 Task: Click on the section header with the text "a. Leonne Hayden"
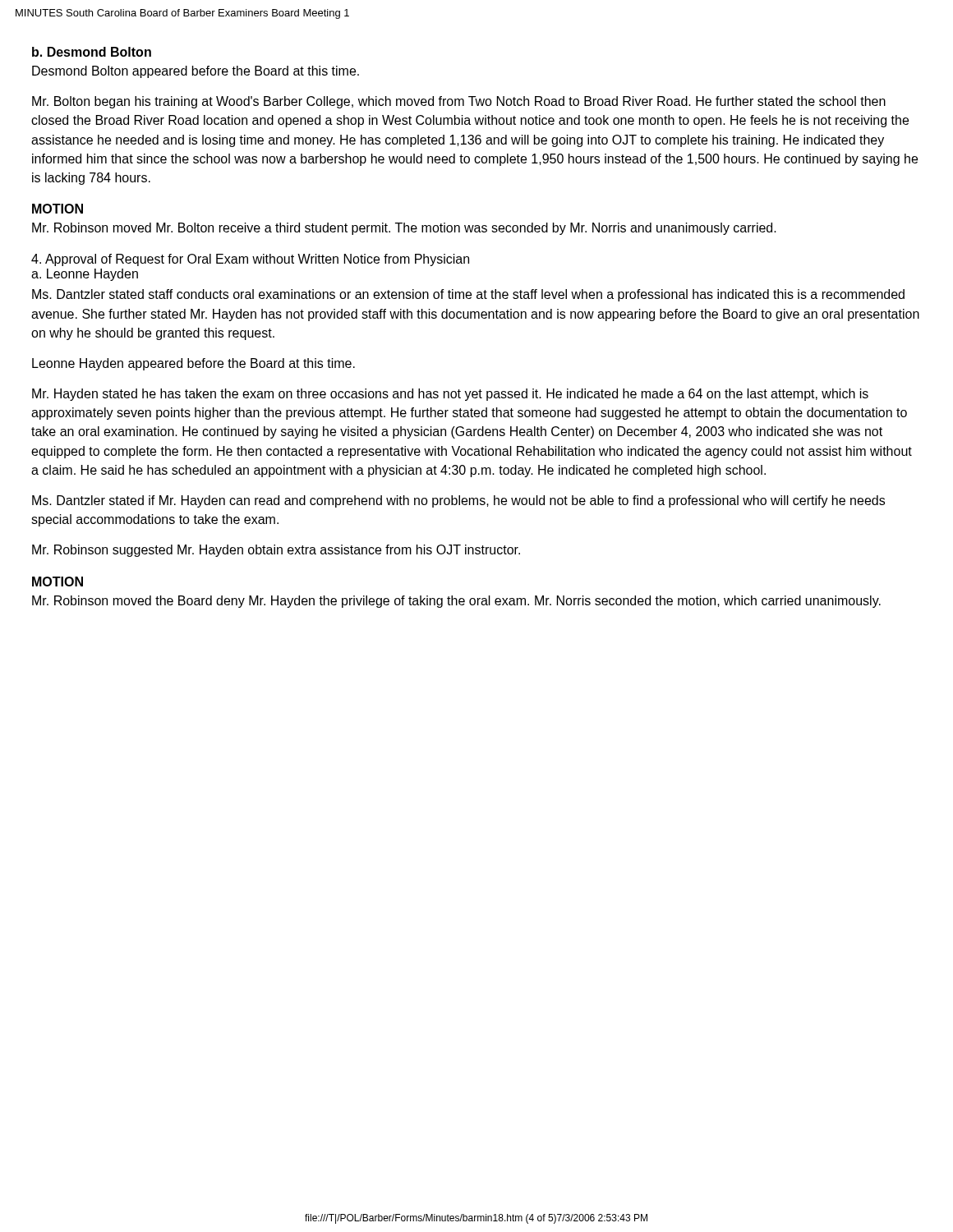(x=85, y=274)
